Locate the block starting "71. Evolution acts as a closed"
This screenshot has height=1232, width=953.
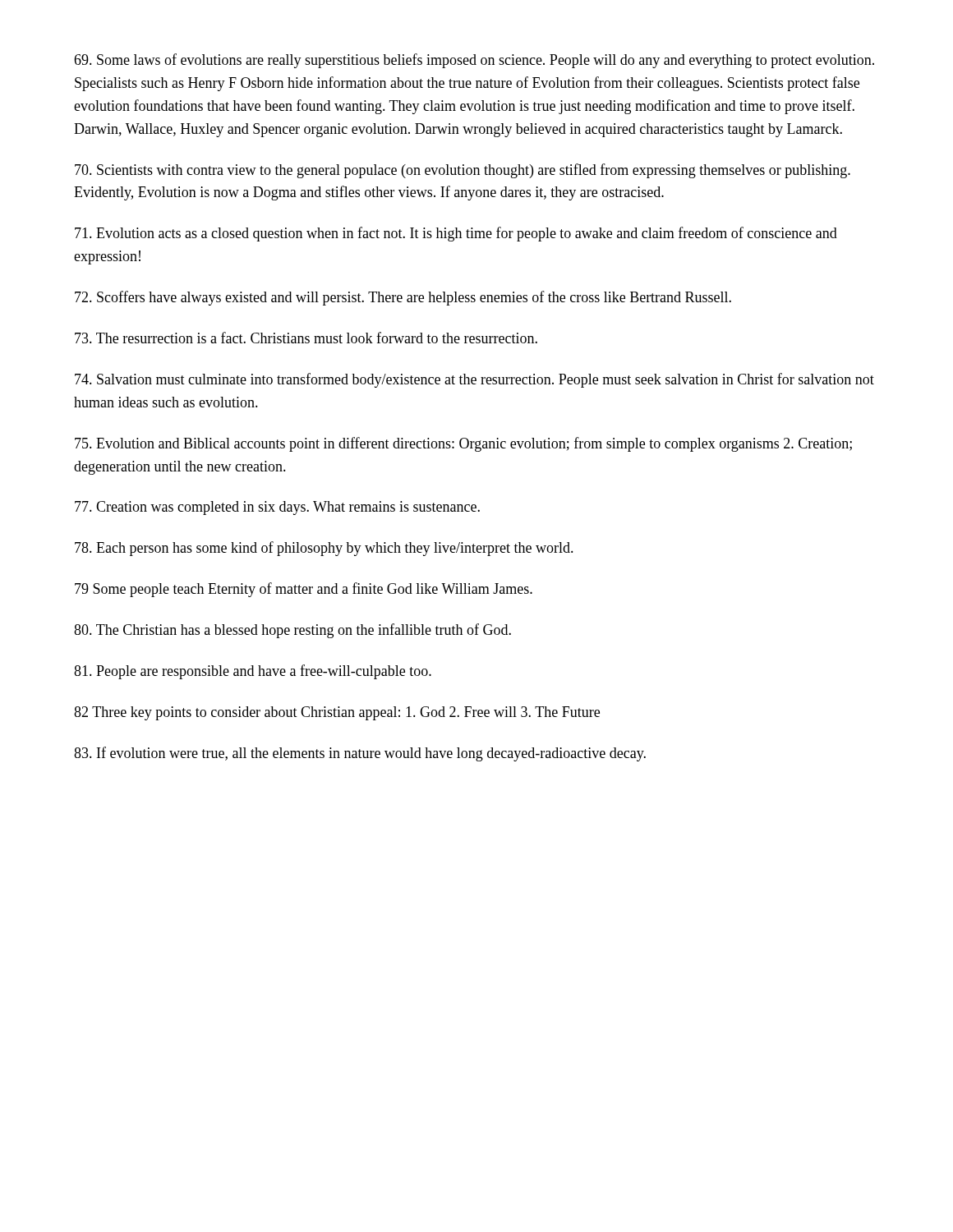point(455,245)
